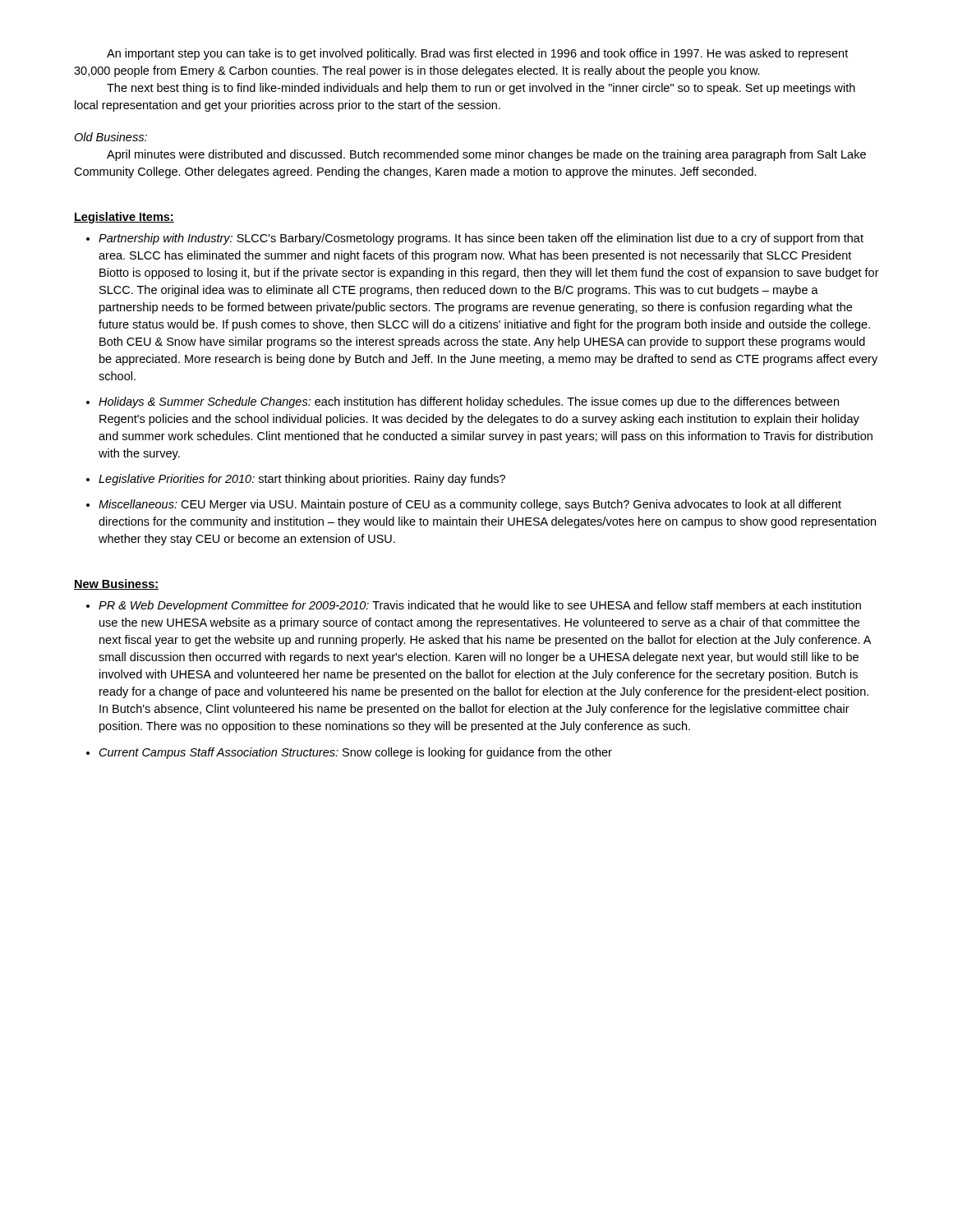The height and width of the screenshot is (1232, 953).
Task: Find the block on this page that starts "Legislative Priorities for 2010:"
Action: [x=302, y=479]
